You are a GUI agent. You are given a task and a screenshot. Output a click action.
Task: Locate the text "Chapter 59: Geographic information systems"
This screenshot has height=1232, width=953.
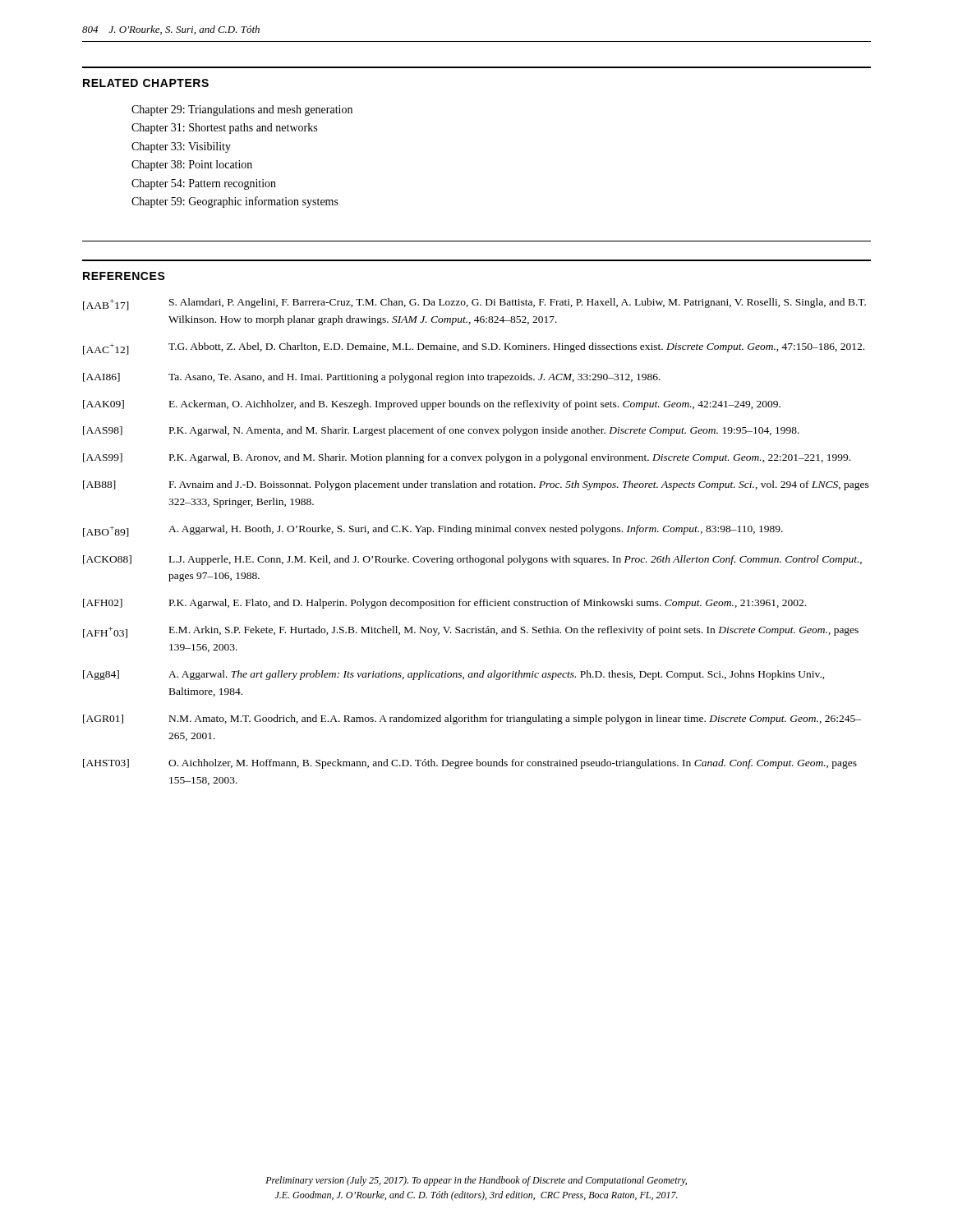pyautogui.click(x=235, y=202)
